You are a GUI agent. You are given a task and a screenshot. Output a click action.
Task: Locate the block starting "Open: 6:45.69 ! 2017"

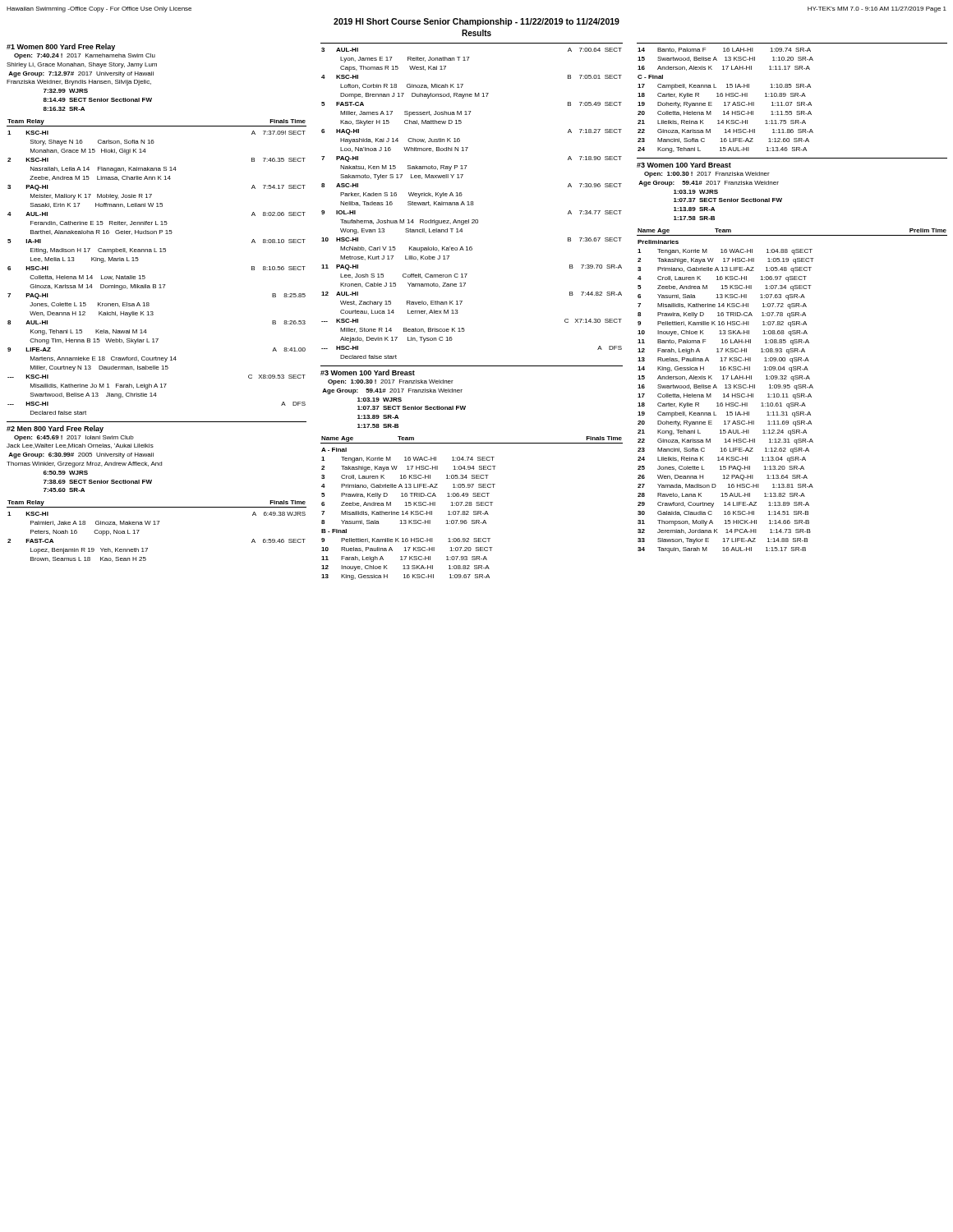coord(84,464)
